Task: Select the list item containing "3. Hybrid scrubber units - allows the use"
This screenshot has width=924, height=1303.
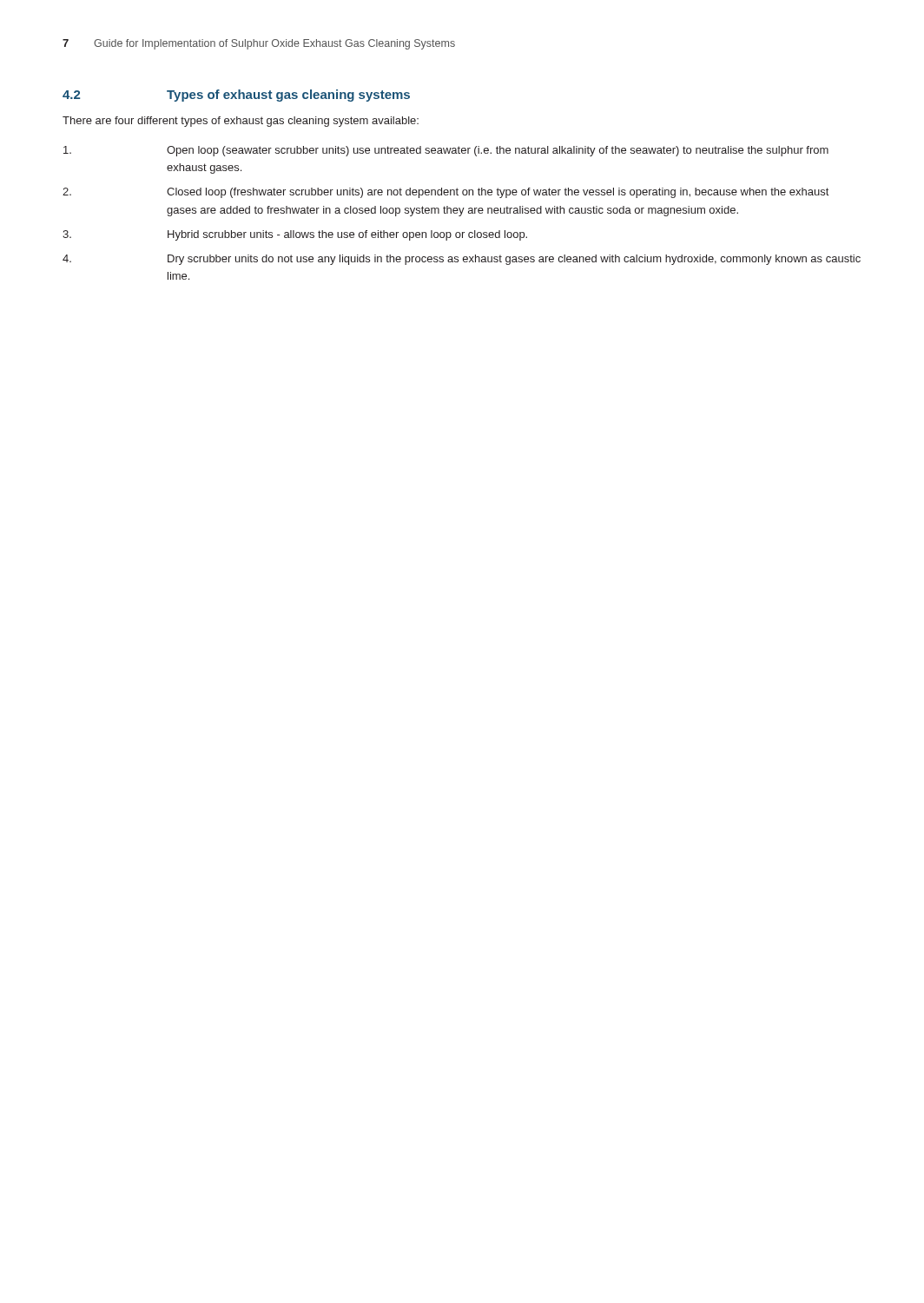Action: point(462,234)
